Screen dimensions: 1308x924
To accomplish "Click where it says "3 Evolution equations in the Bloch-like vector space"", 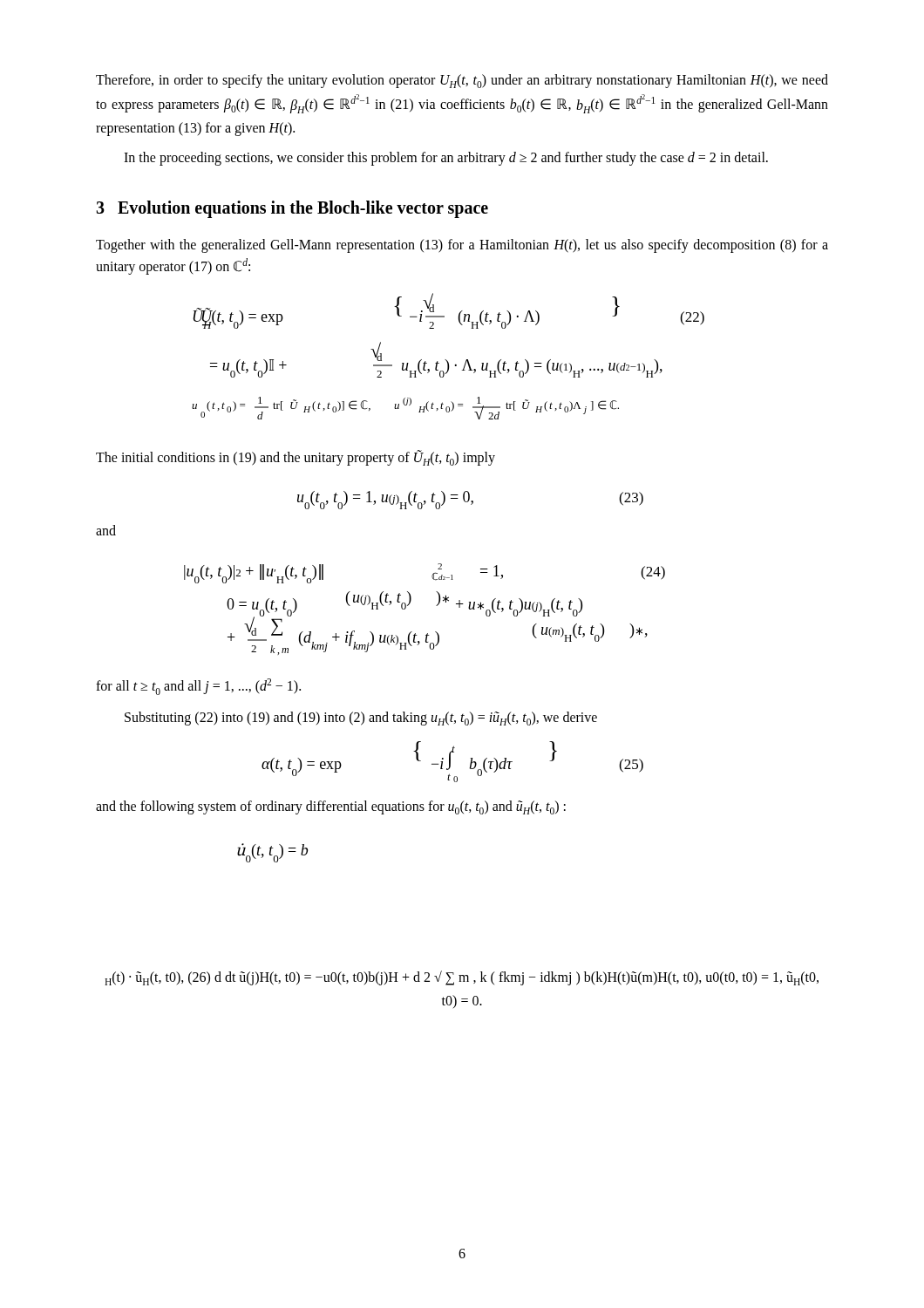I will (x=462, y=207).
